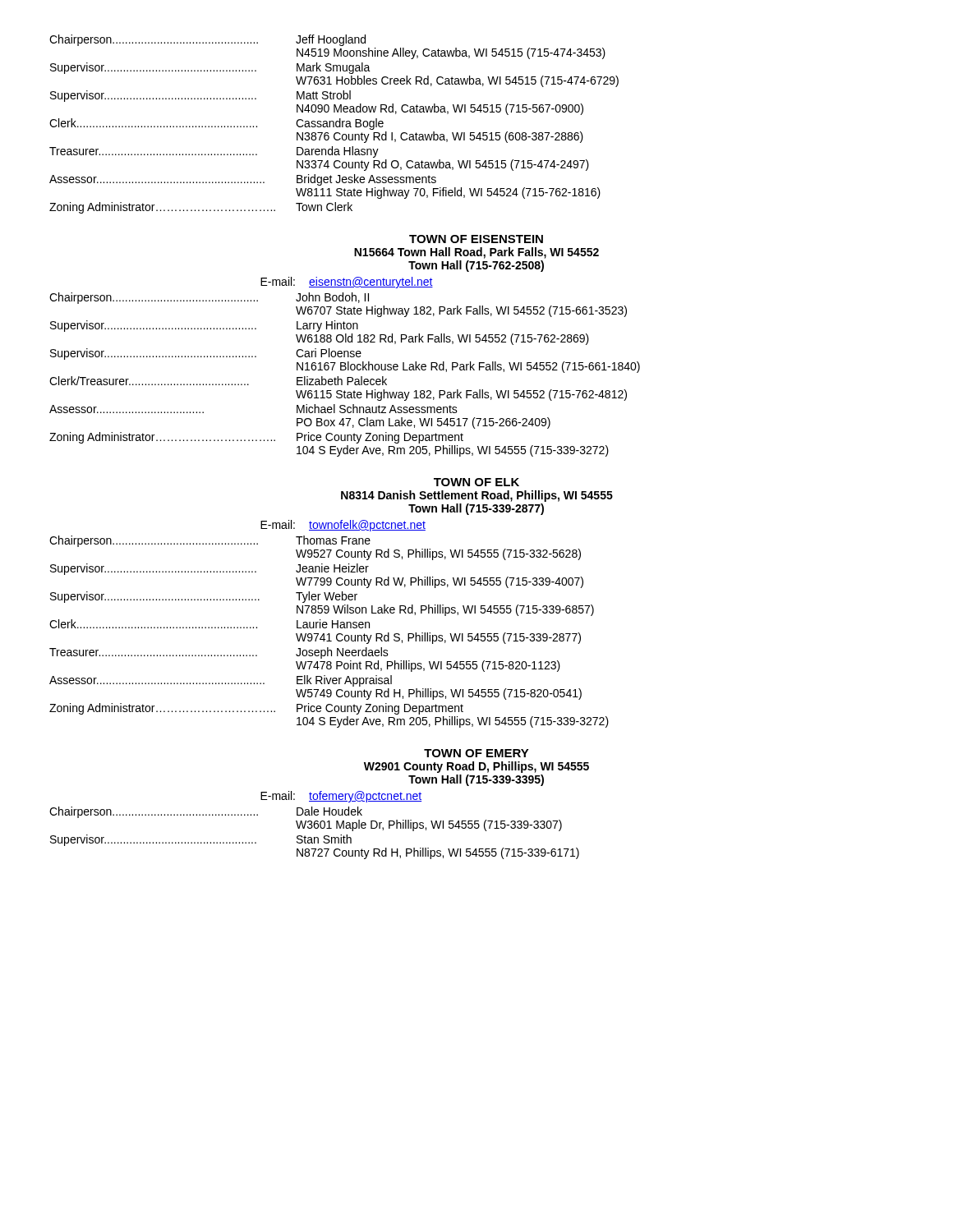Locate the list item that says "Supervisor................................................ Cari PloenseN16167 Blockhouse"

coord(476,360)
